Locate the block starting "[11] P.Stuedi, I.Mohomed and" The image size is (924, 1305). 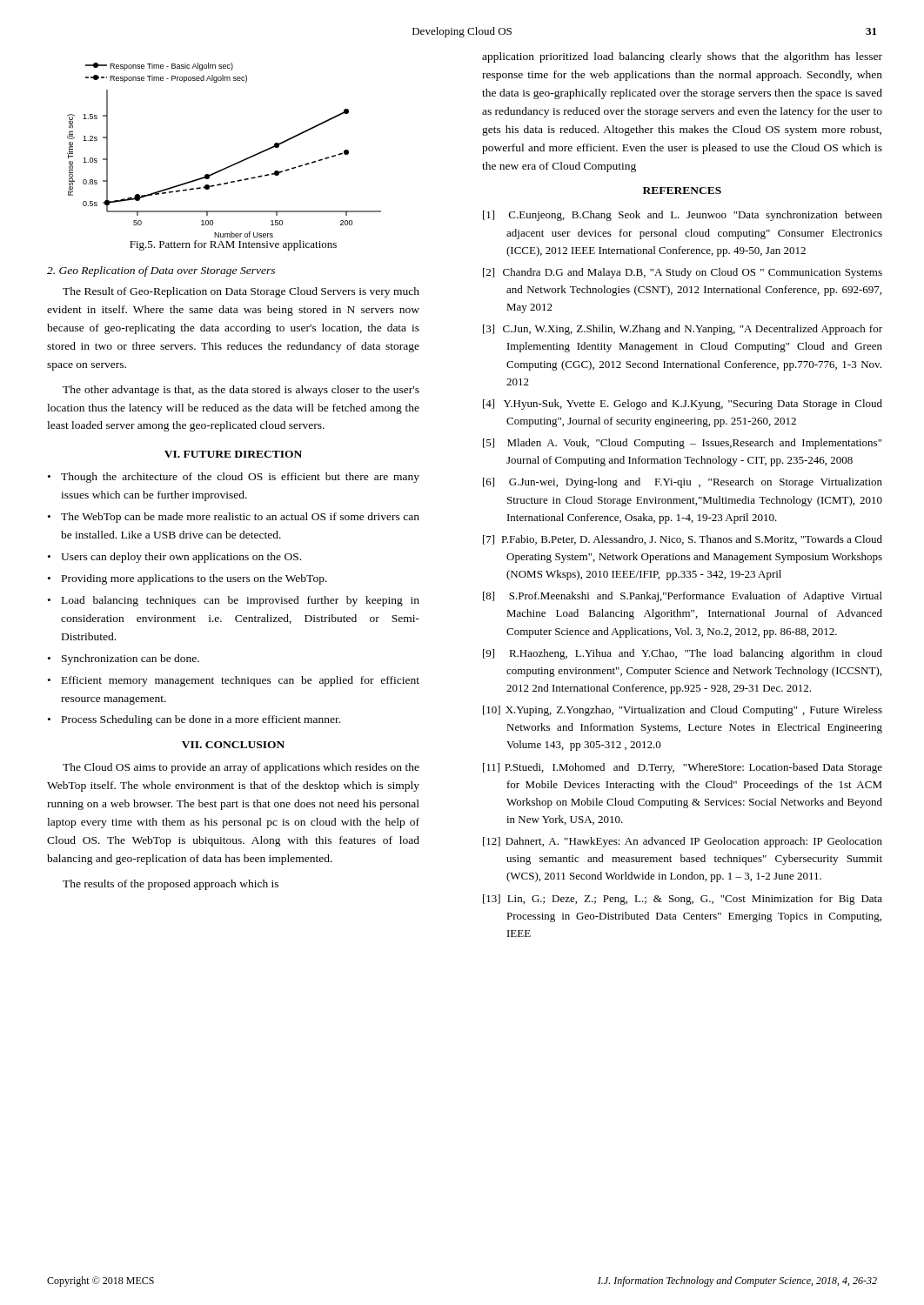682,793
